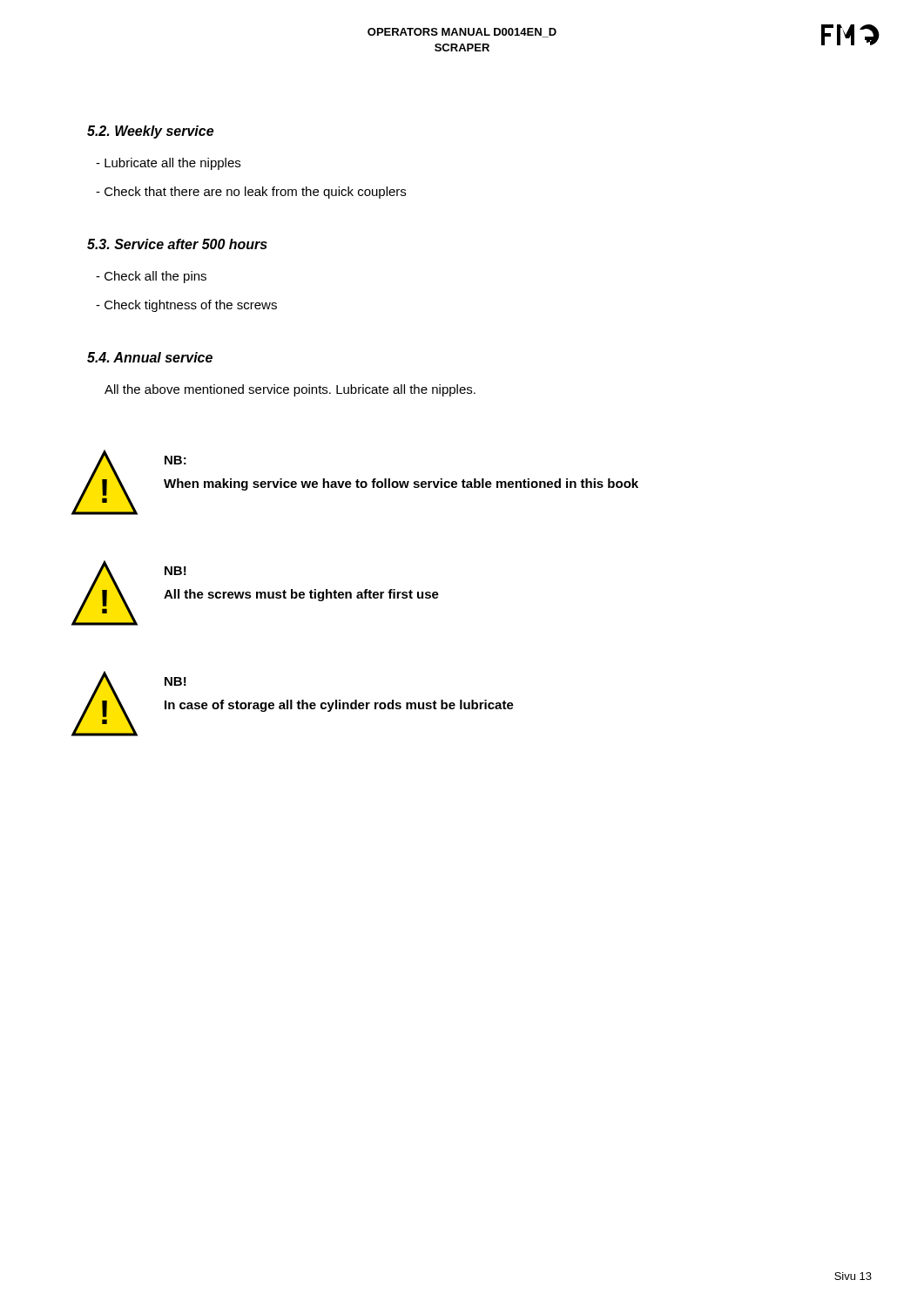Point to the block beginning "! NB: When making service we have"
924x1307 pixels.
(x=354, y=485)
